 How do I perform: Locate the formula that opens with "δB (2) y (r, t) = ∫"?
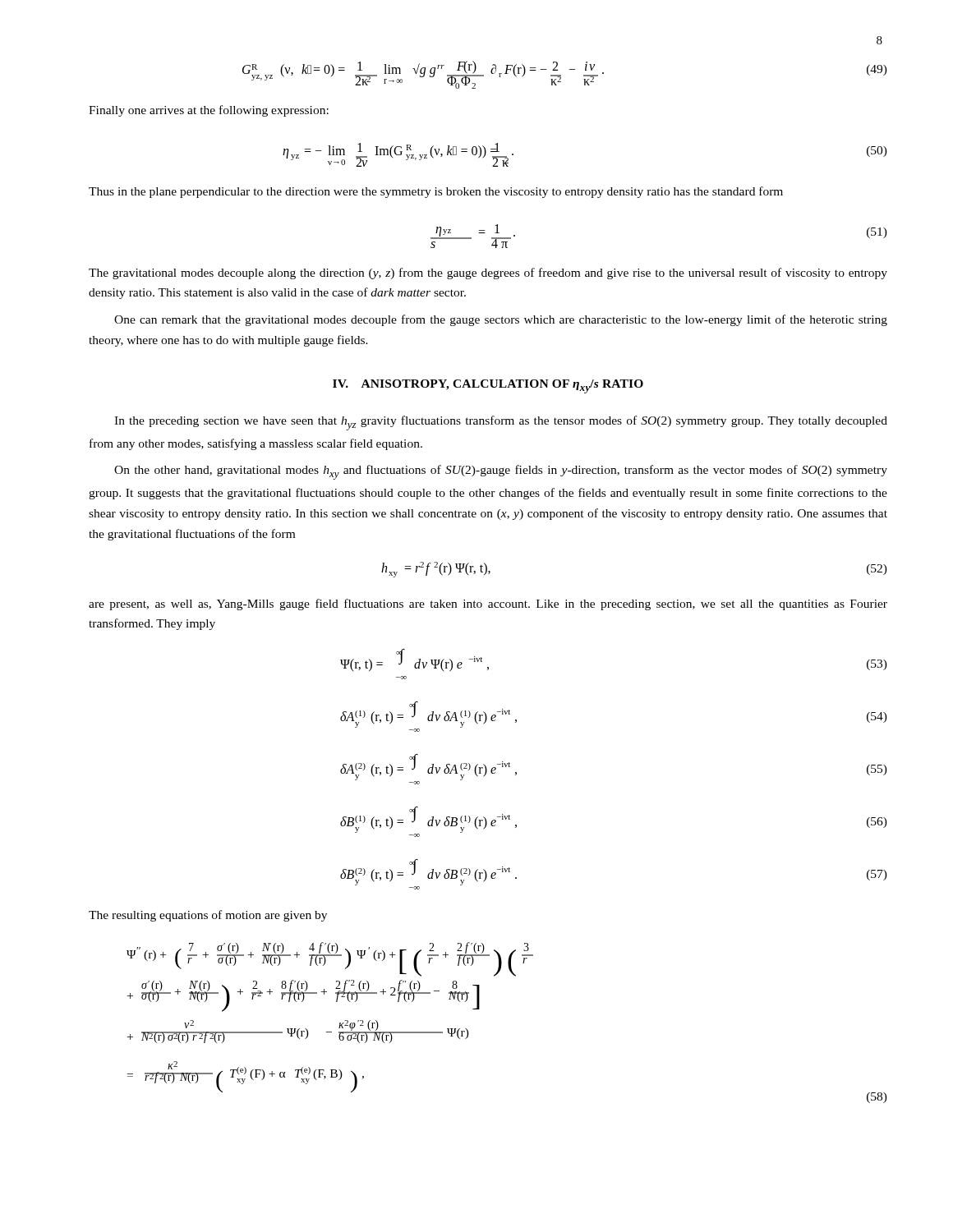(488, 874)
